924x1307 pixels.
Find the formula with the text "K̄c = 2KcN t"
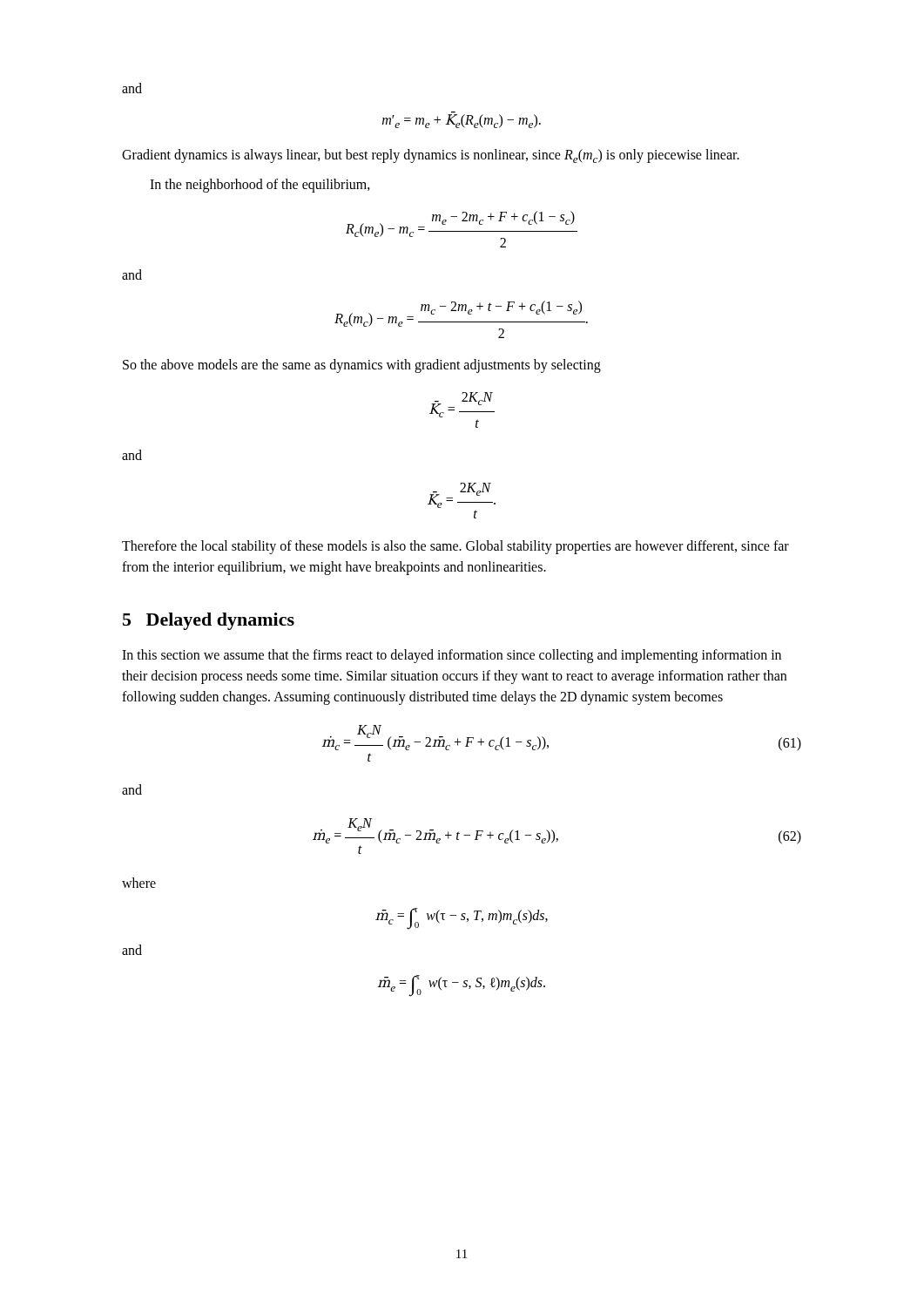[x=462, y=411]
